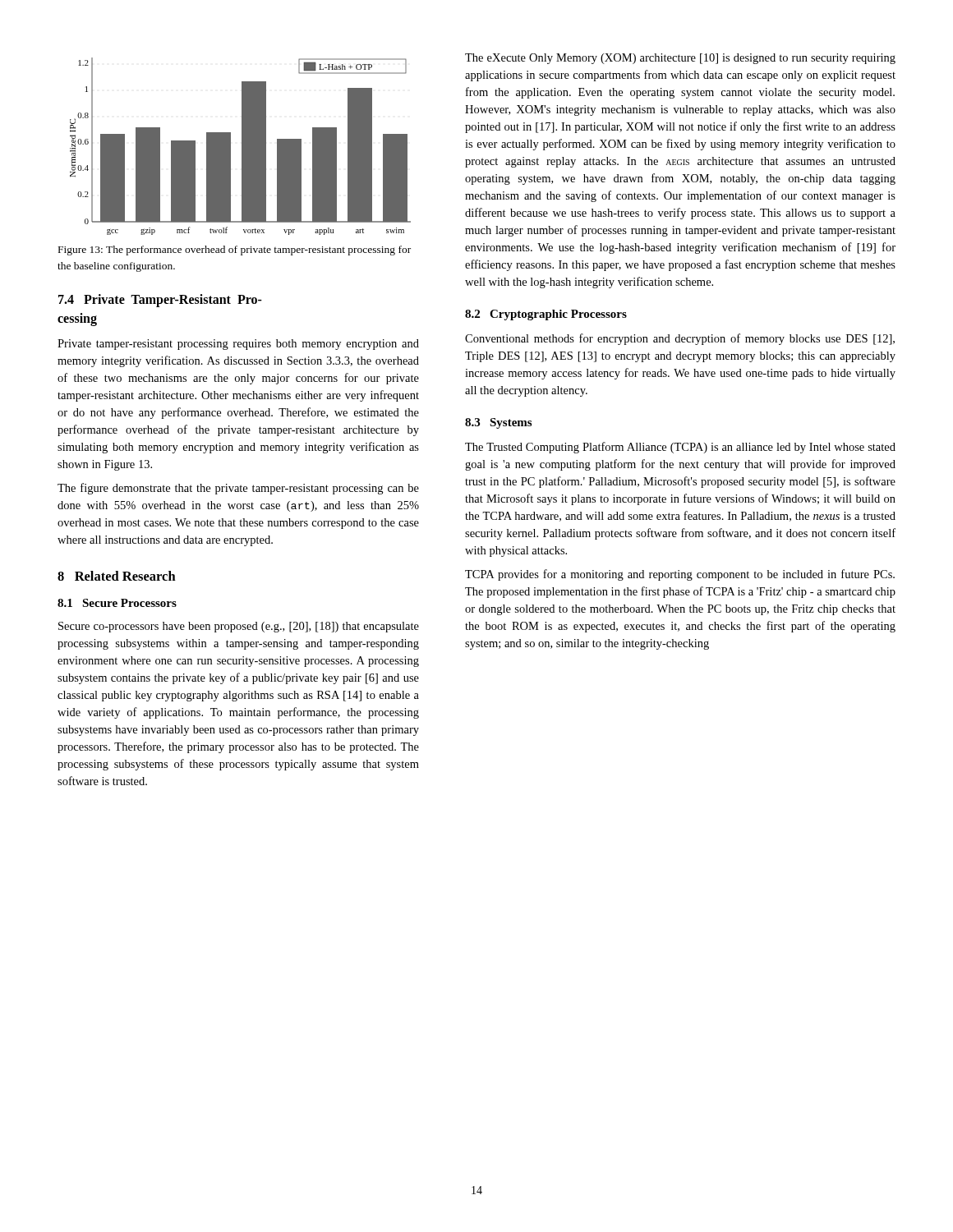Select the region starting "8 Related Research"

pos(116,576)
